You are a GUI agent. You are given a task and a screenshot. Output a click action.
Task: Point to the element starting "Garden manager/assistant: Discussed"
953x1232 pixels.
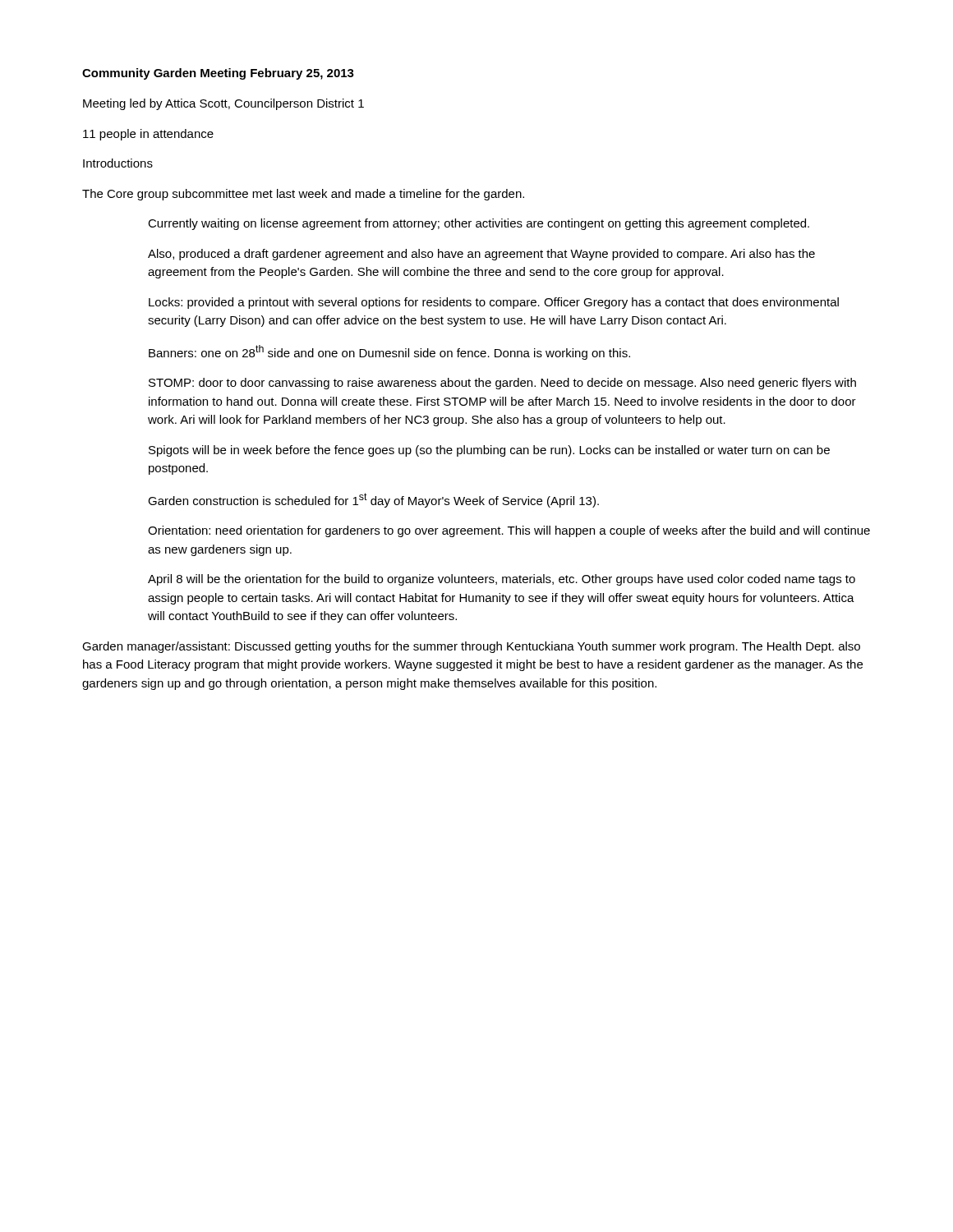(x=473, y=664)
